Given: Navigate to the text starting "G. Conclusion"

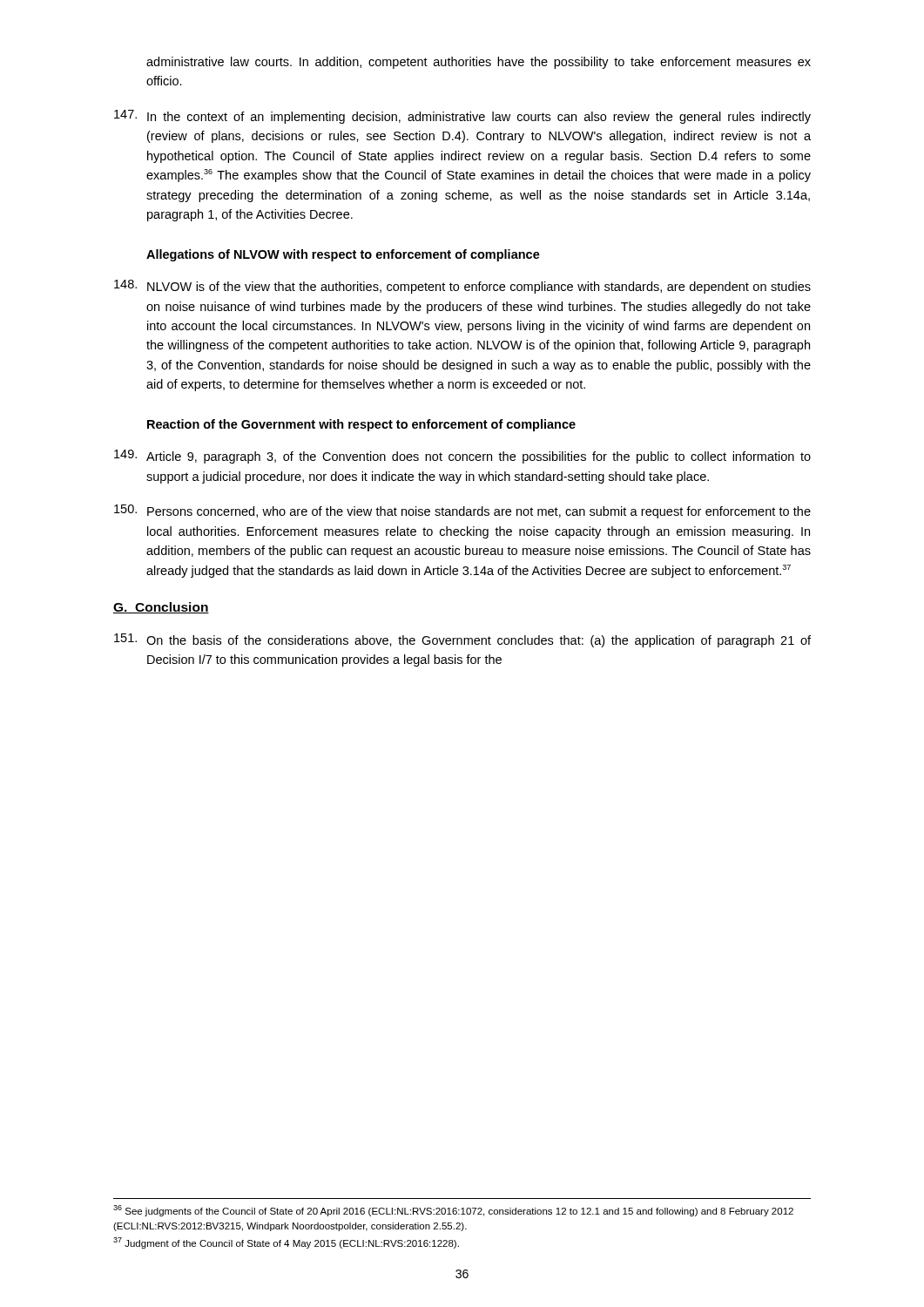Looking at the screenshot, I should click(x=161, y=607).
